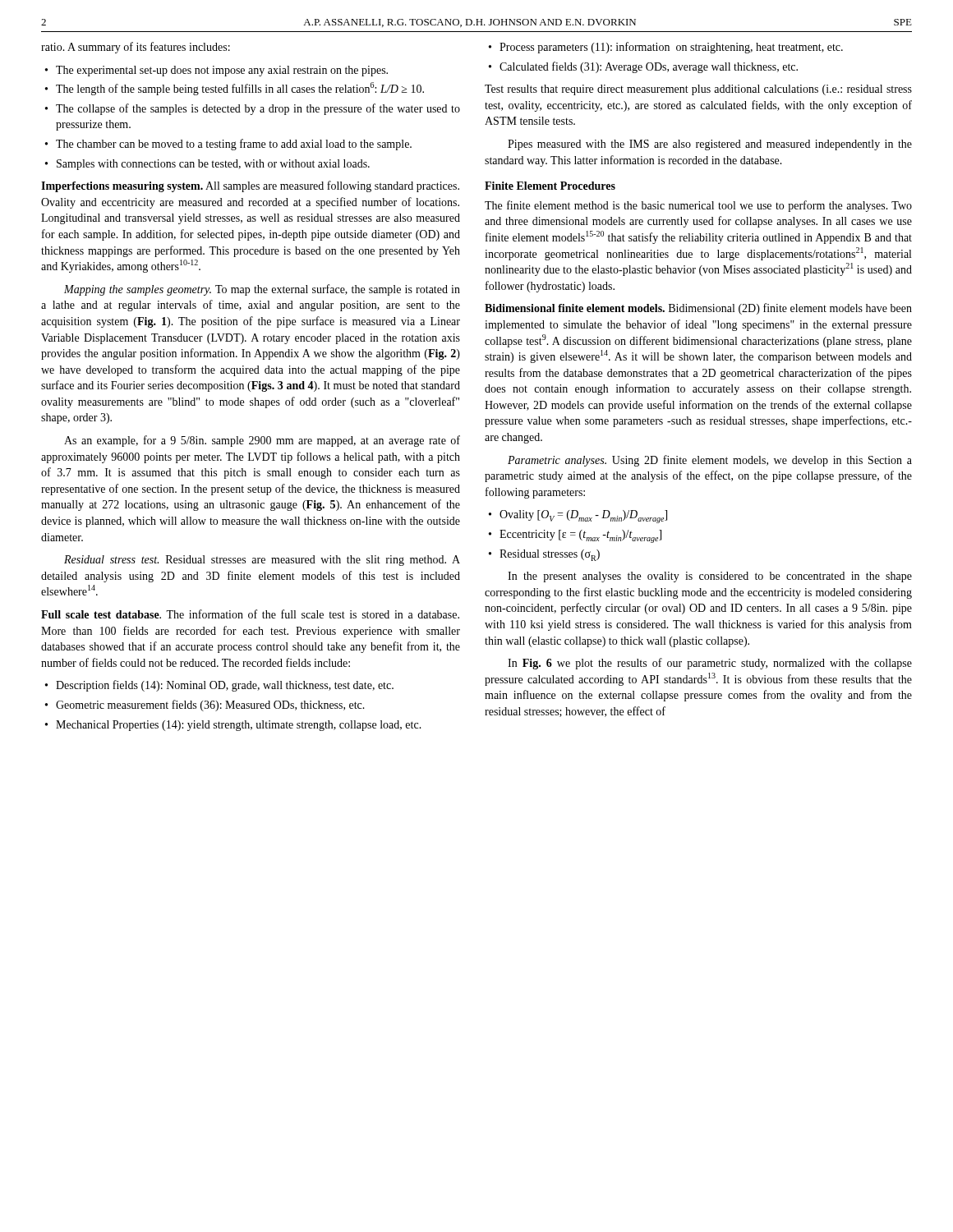953x1232 pixels.
Task: Click on the text block containing "Imperfections measuring system. All samples are"
Action: tap(251, 227)
